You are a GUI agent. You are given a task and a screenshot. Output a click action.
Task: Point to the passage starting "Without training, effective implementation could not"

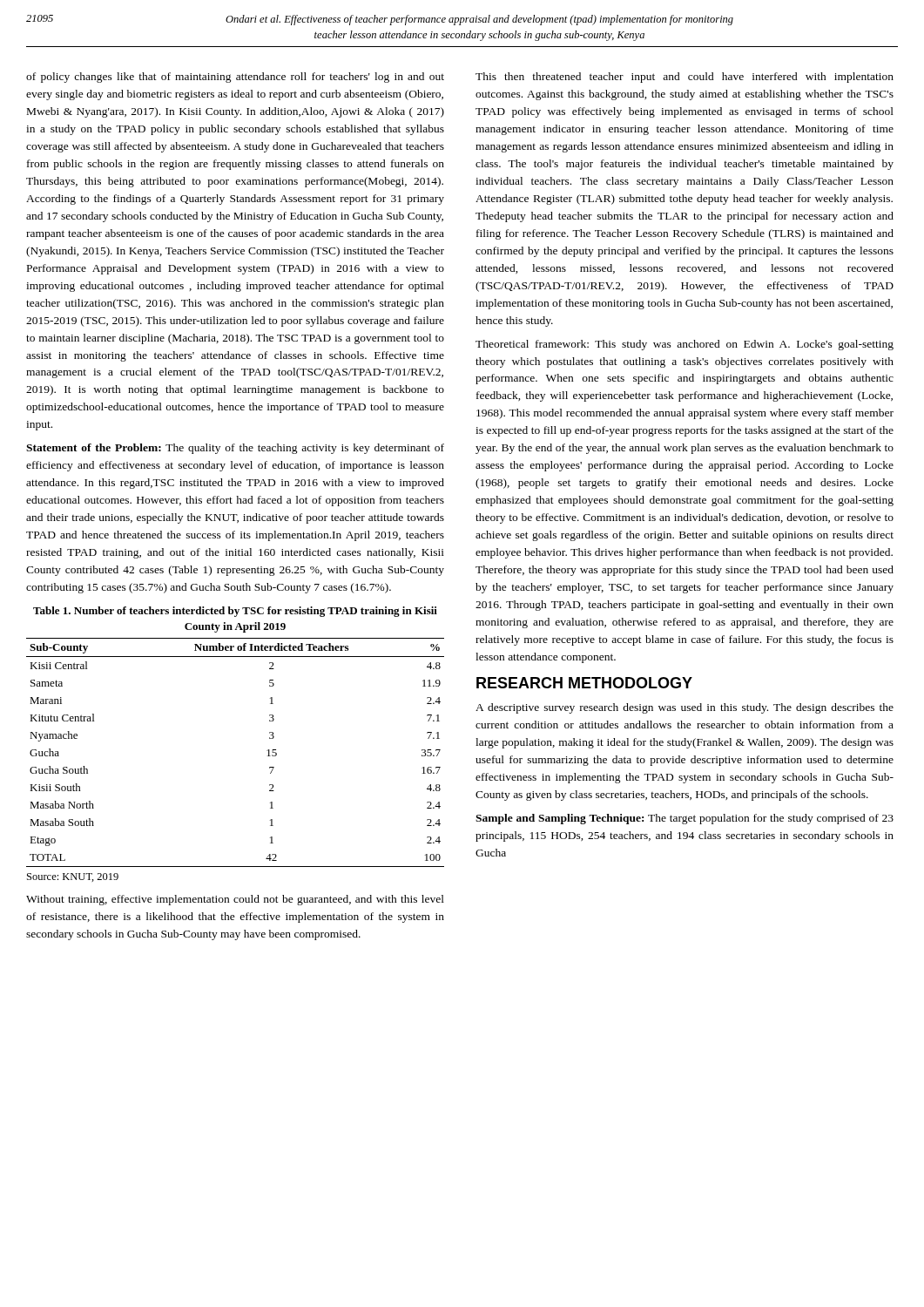point(235,917)
